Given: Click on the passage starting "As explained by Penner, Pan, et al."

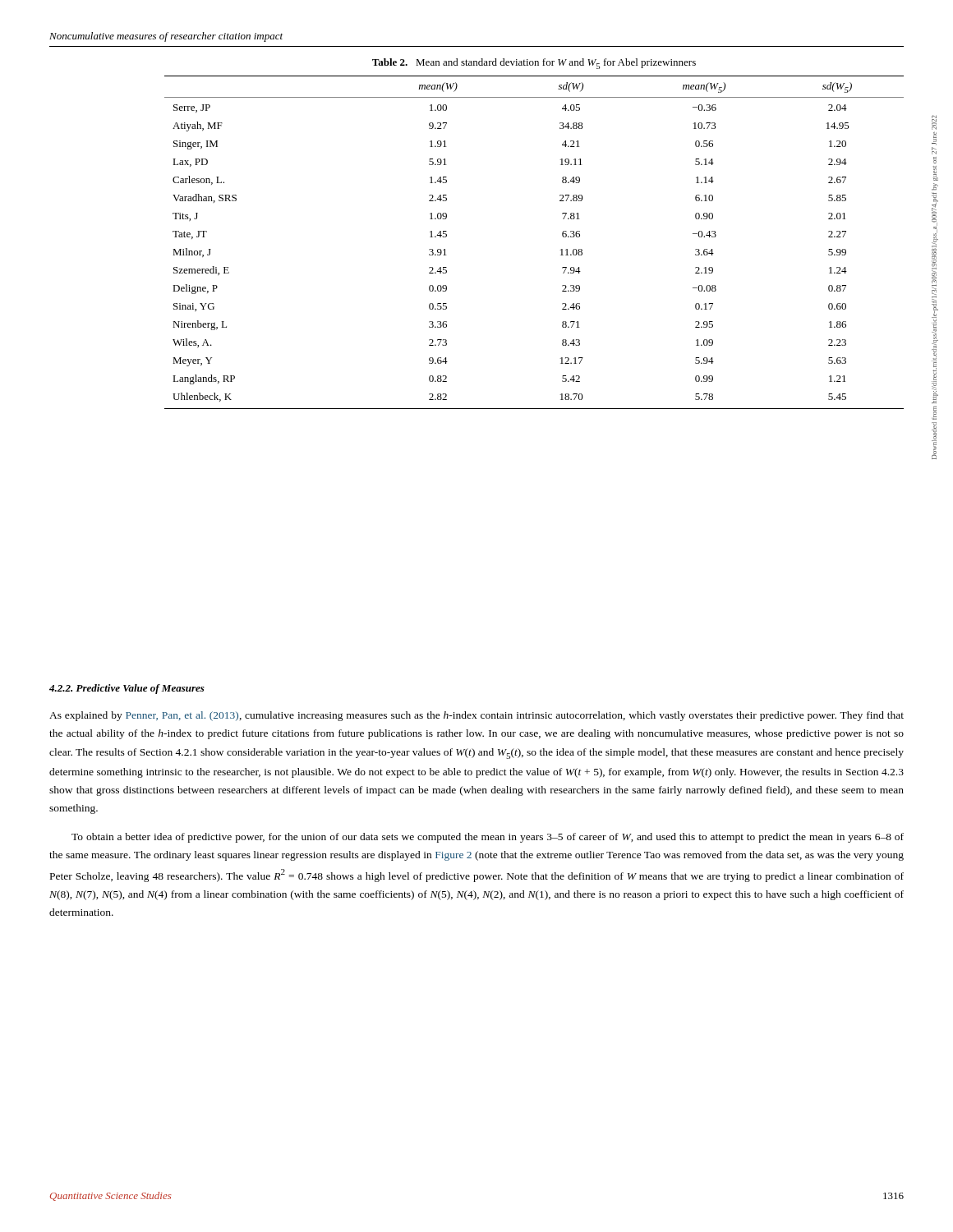Looking at the screenshot, I should (x=476, y=716).
